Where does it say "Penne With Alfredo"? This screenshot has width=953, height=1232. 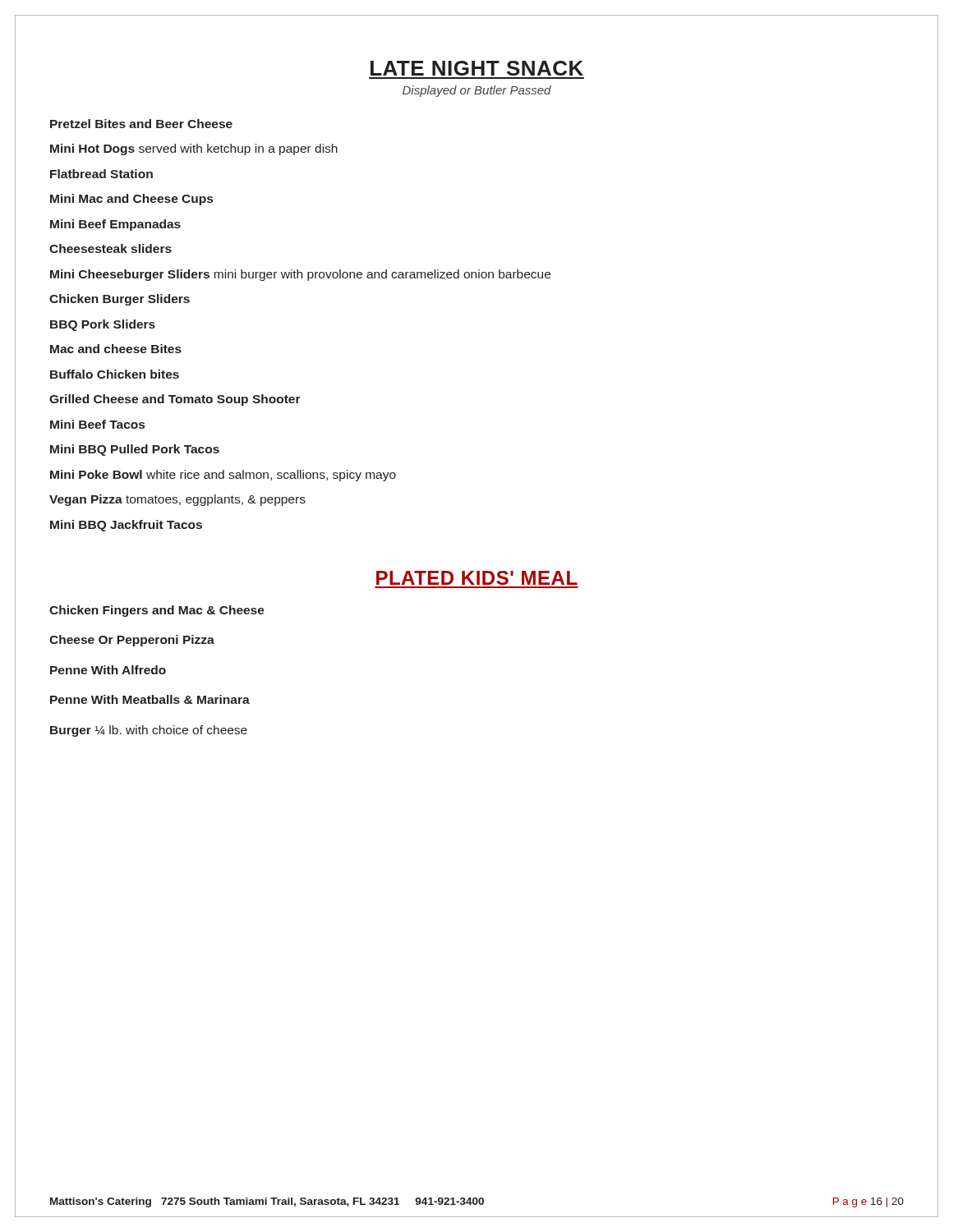[x=108, y=670]
